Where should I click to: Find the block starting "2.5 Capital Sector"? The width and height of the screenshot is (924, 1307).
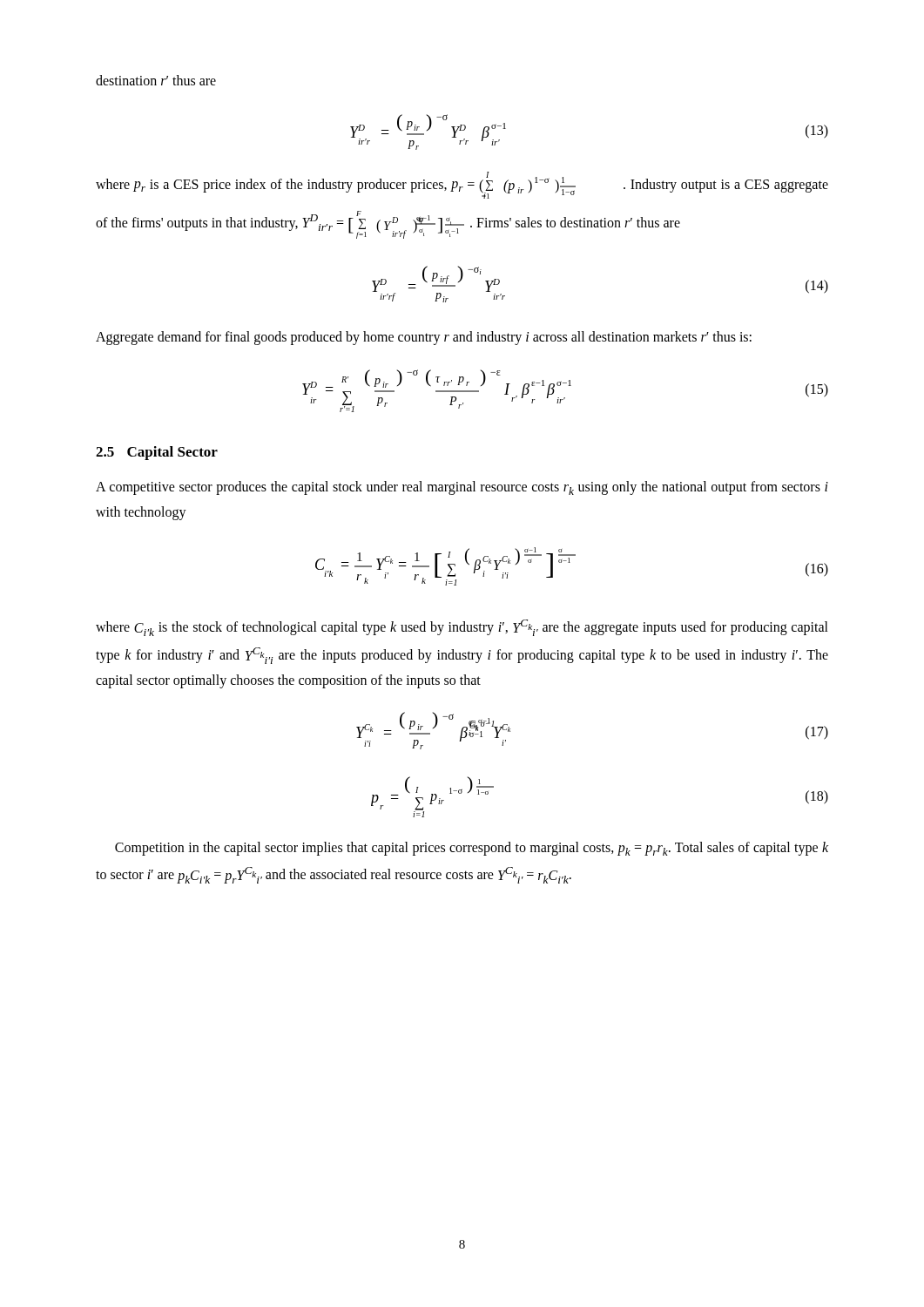point(157,453)
